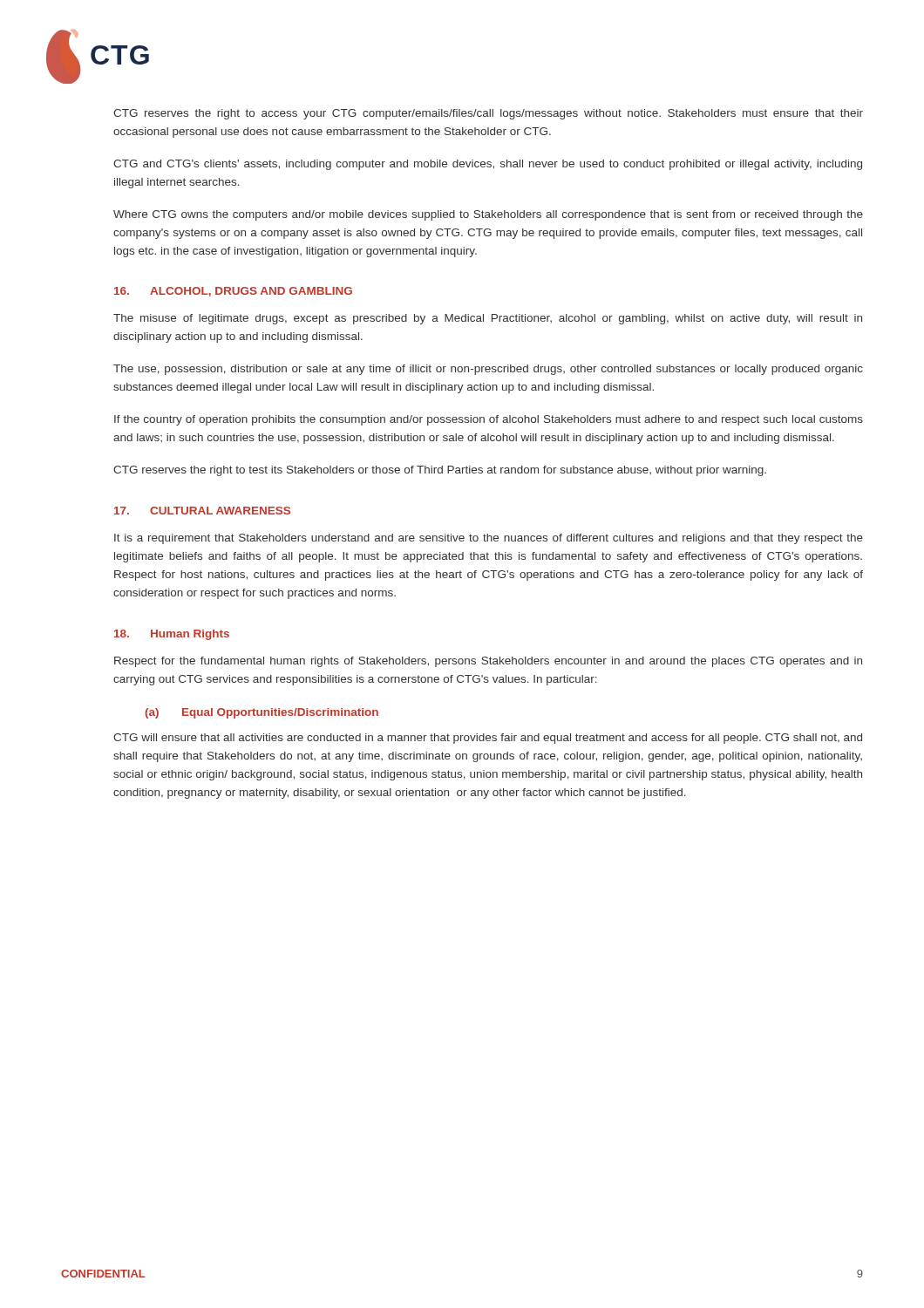The image size is (924, 1308).
Task: Locate the region starting "Where CTG owns the computers and/or mobile devices"
Action: coord(488,232)
